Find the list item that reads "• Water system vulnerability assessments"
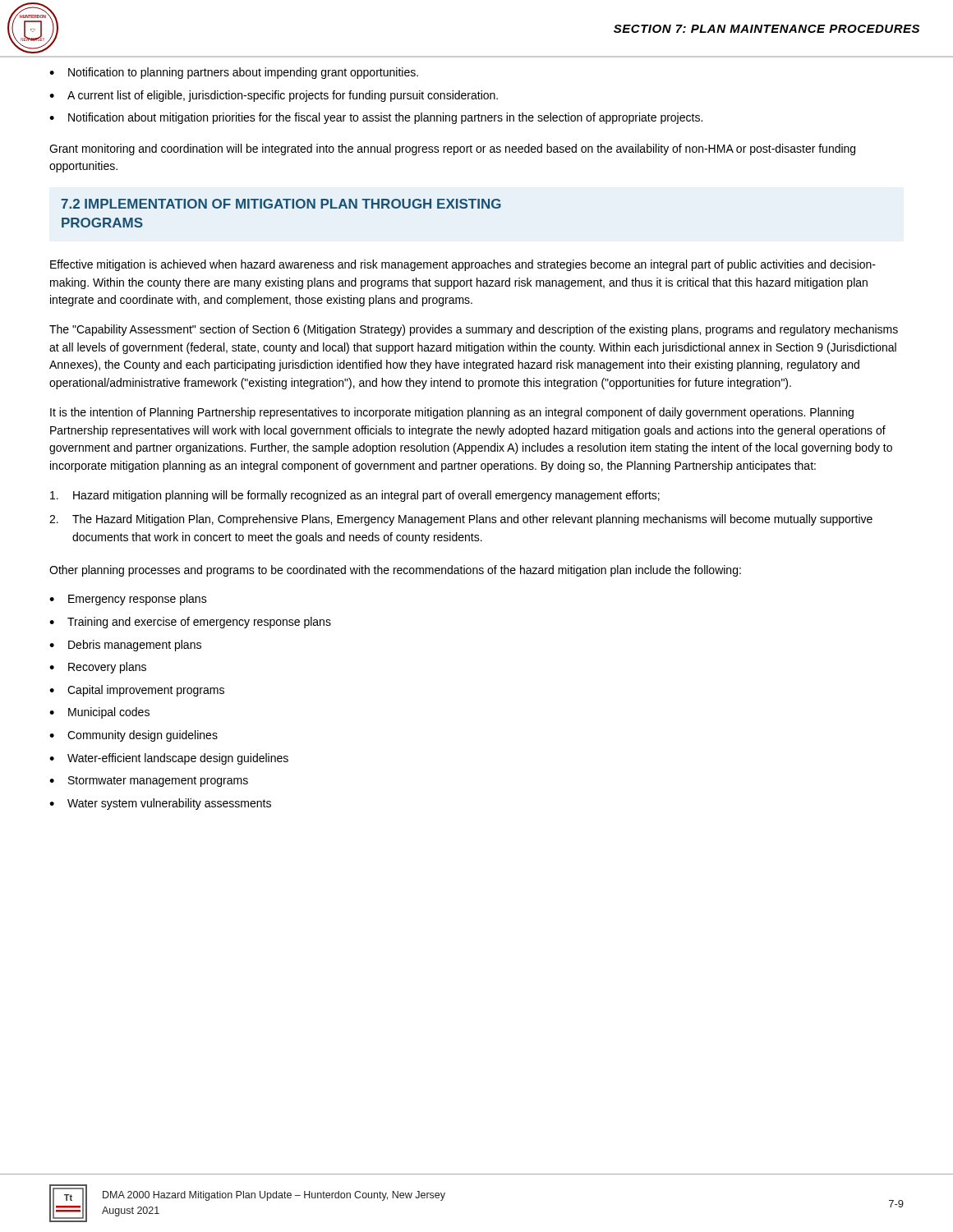 tap(160, 804)
